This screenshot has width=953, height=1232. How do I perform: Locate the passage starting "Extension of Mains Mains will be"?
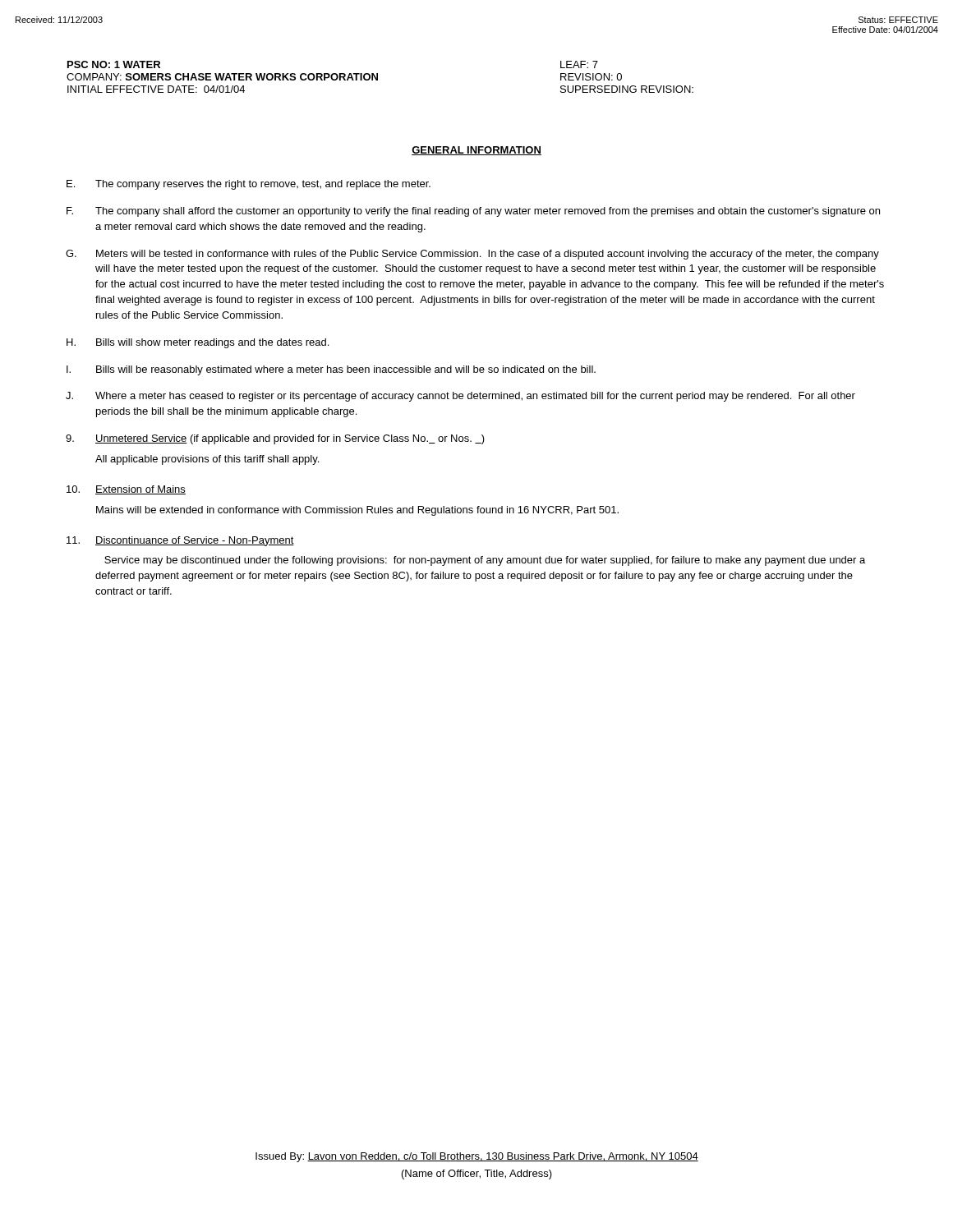coord(476,500)
